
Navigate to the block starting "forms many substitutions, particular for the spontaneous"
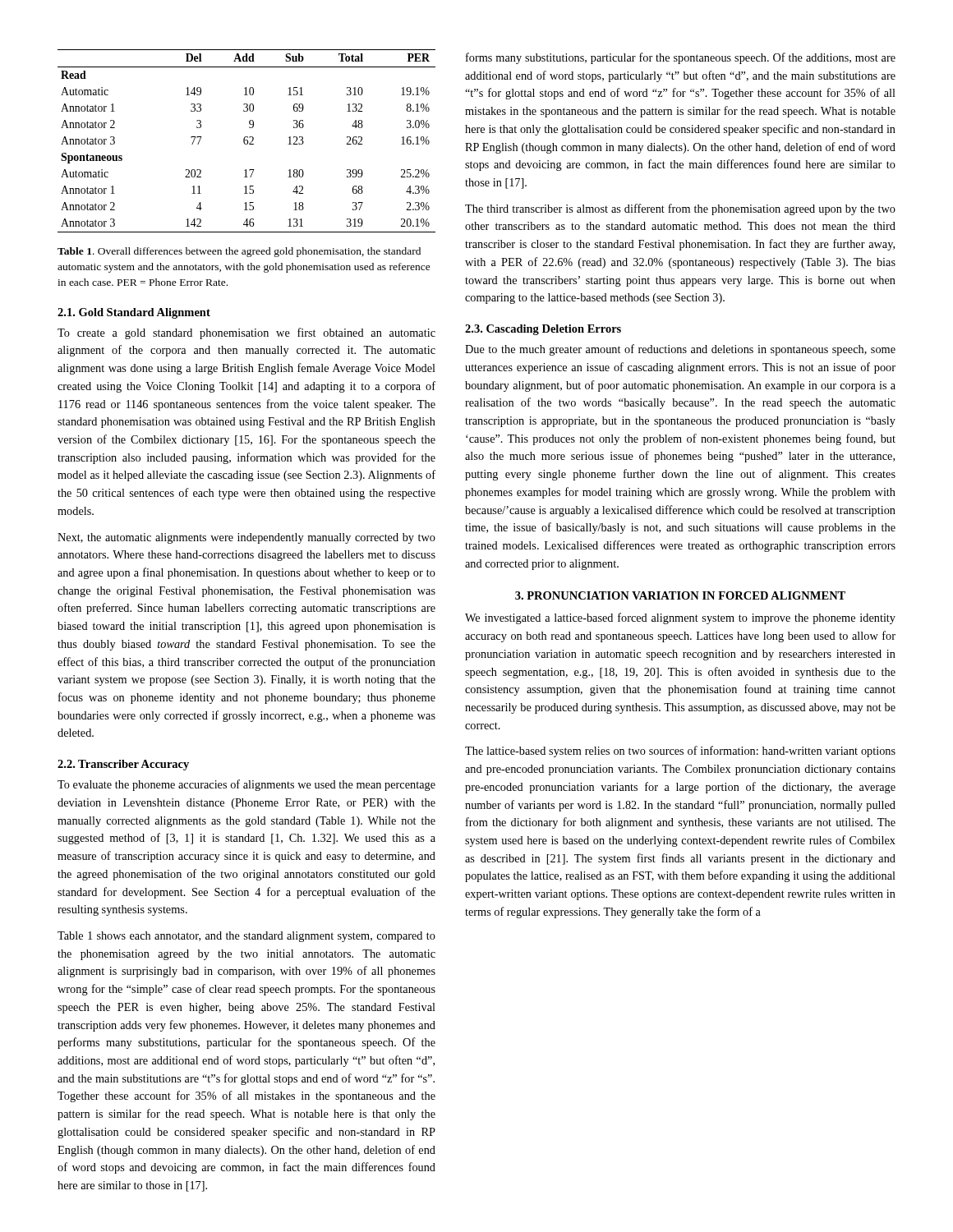click(x=680, y=120)
